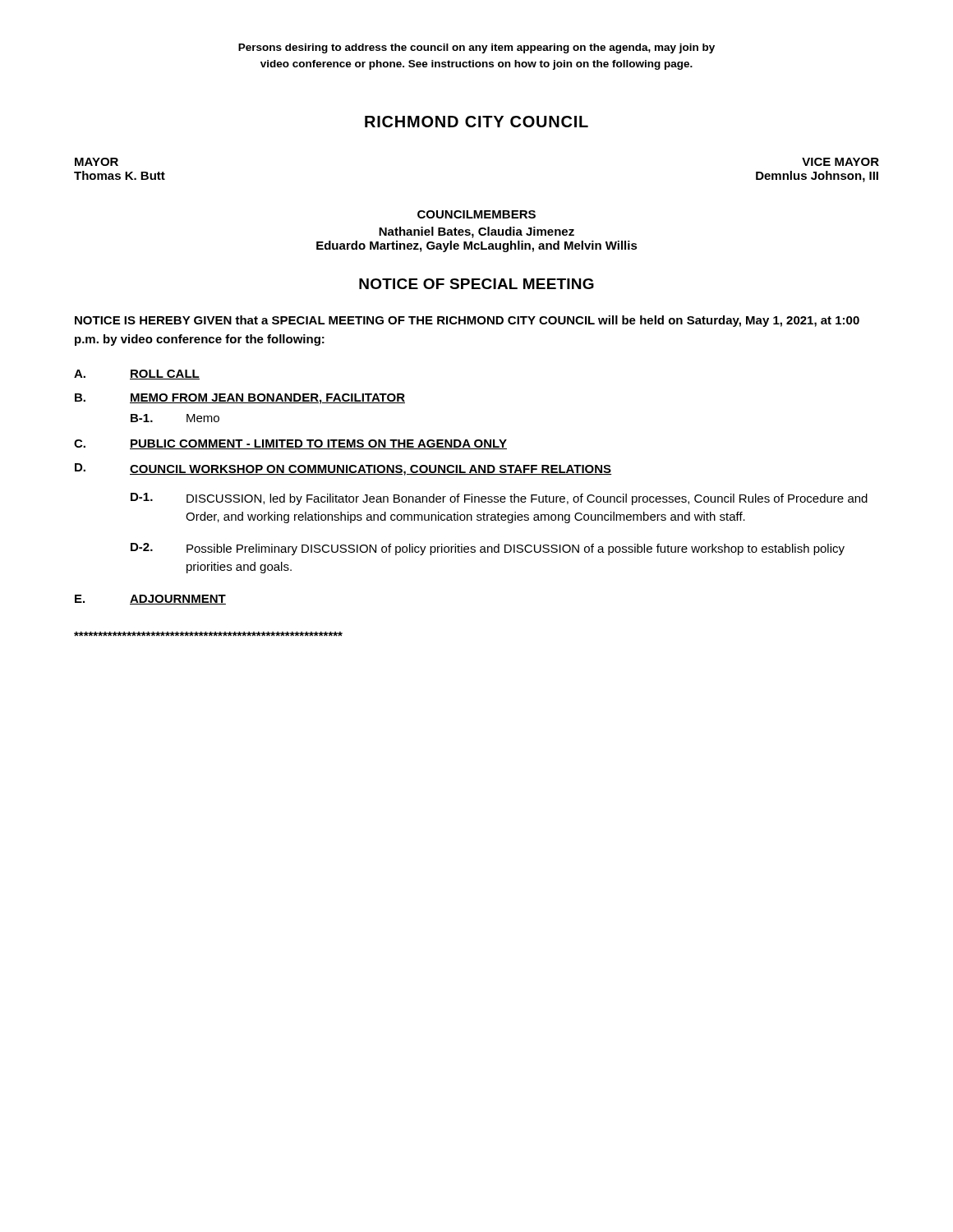Select the passage starting "C. PUBLIC COMMENT - LIMITED TO"
Screen dimensions: 1232x953
pyautogui.click(x=290, y=443)
